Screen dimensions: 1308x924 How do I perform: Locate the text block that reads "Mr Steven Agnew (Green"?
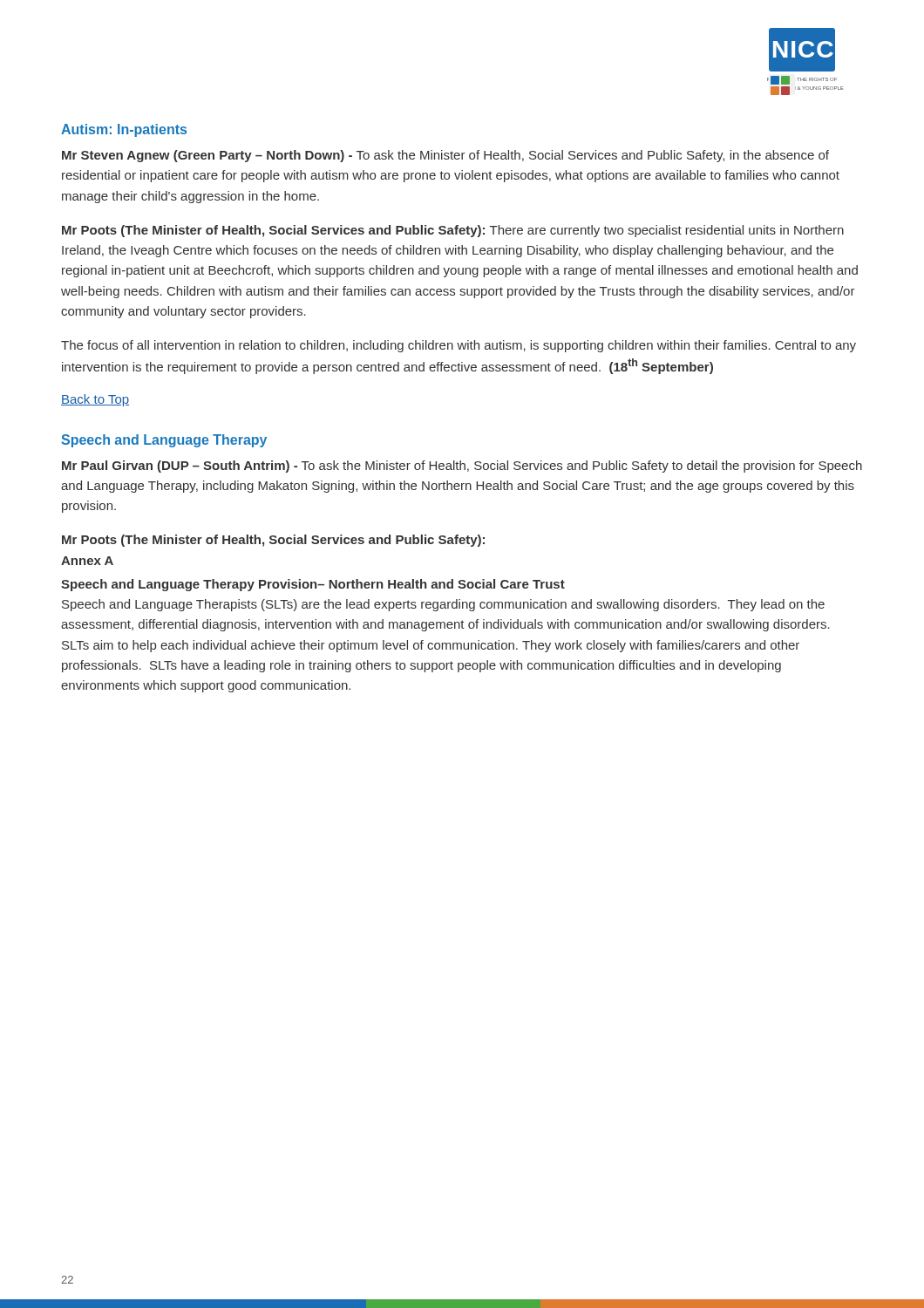tap(450, 175)
